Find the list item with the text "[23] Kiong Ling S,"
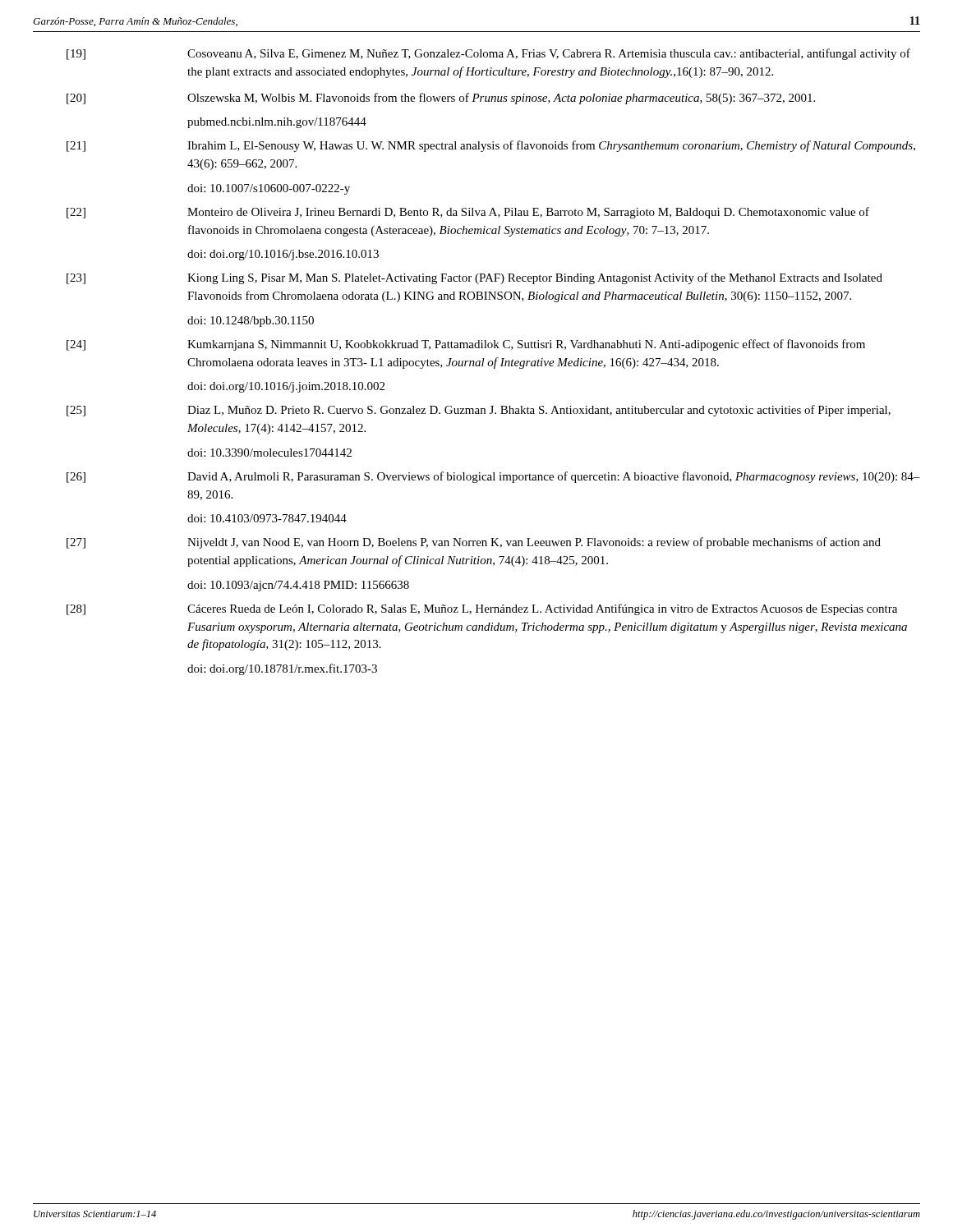The width and height of the screenshot is (953, 1232). (x=476, y=287)
